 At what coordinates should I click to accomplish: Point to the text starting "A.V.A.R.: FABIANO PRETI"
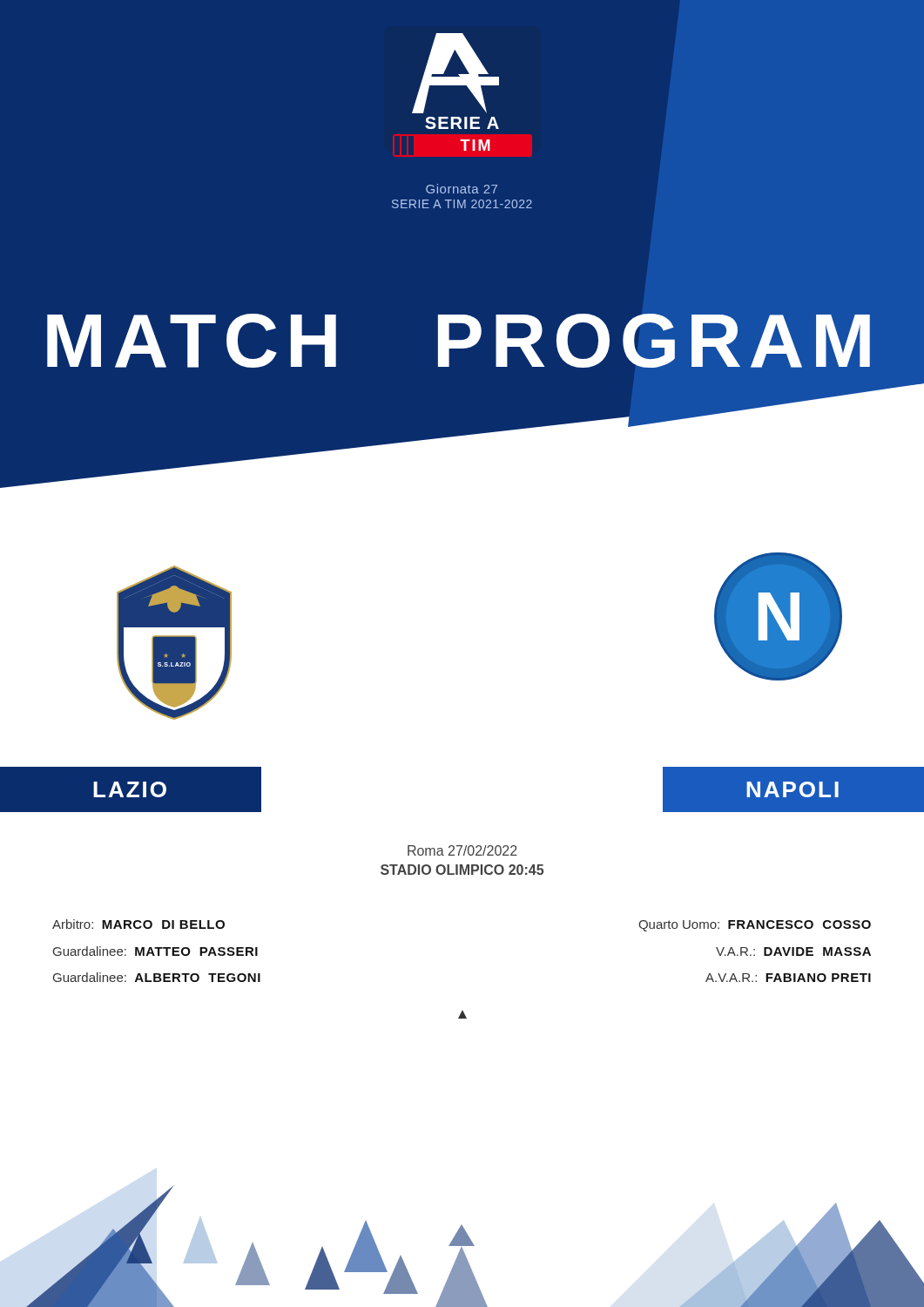click(789, 977)
